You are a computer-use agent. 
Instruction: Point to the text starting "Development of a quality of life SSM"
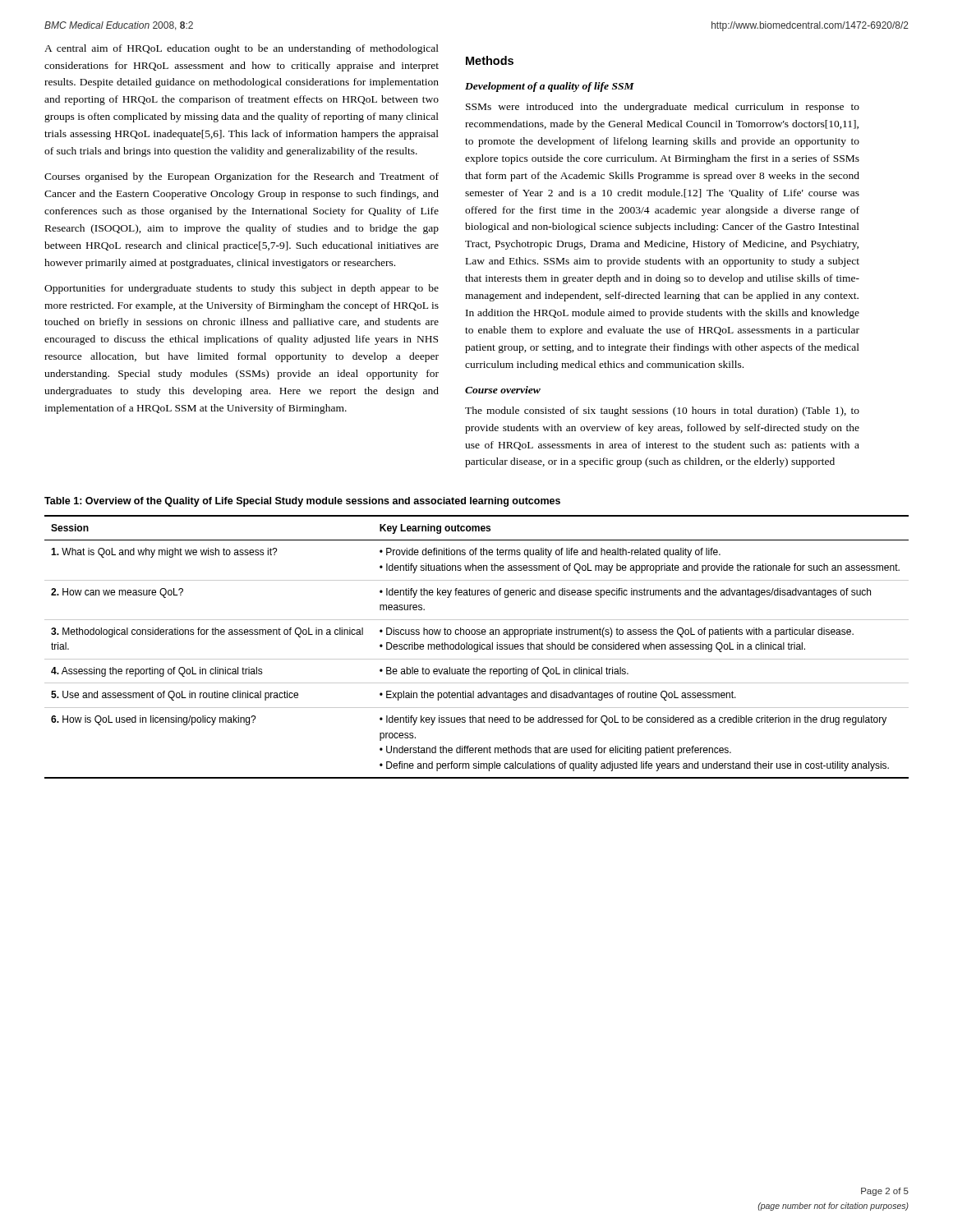tap(549, 86)
